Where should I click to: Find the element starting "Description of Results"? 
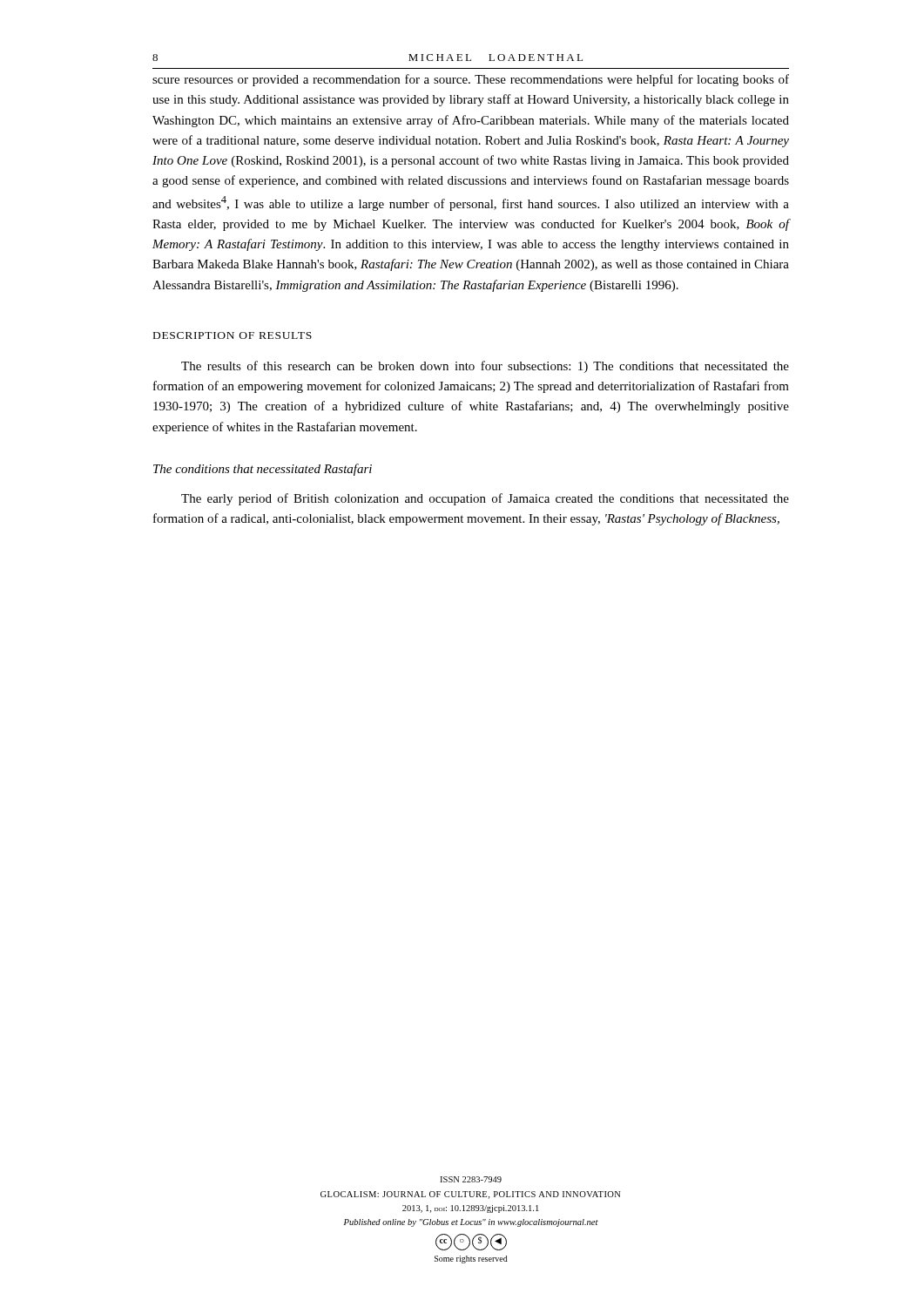pyautogui.click(x=233, y=335)
